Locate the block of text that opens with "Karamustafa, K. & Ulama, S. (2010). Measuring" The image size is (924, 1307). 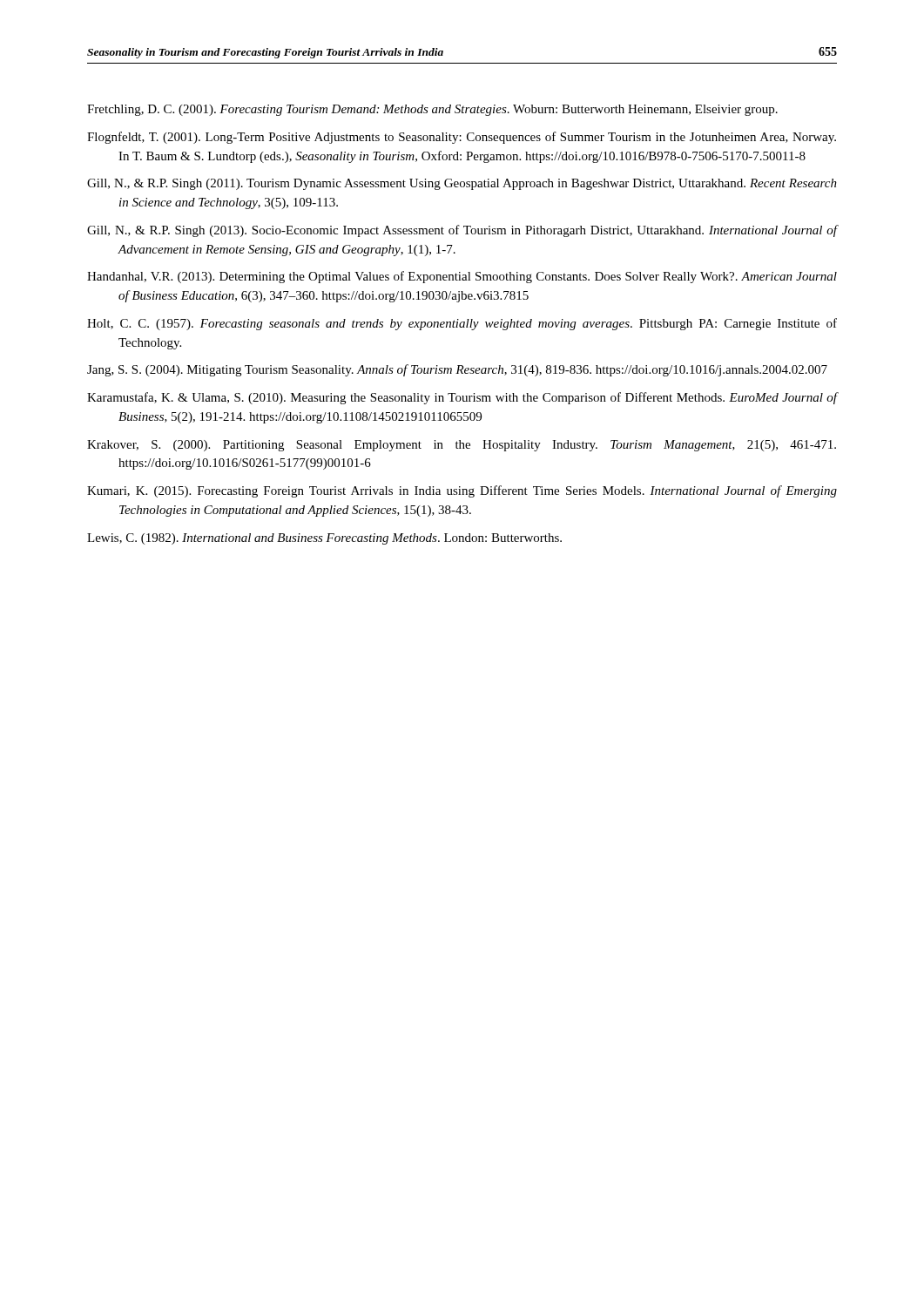(x=462, y=407)
